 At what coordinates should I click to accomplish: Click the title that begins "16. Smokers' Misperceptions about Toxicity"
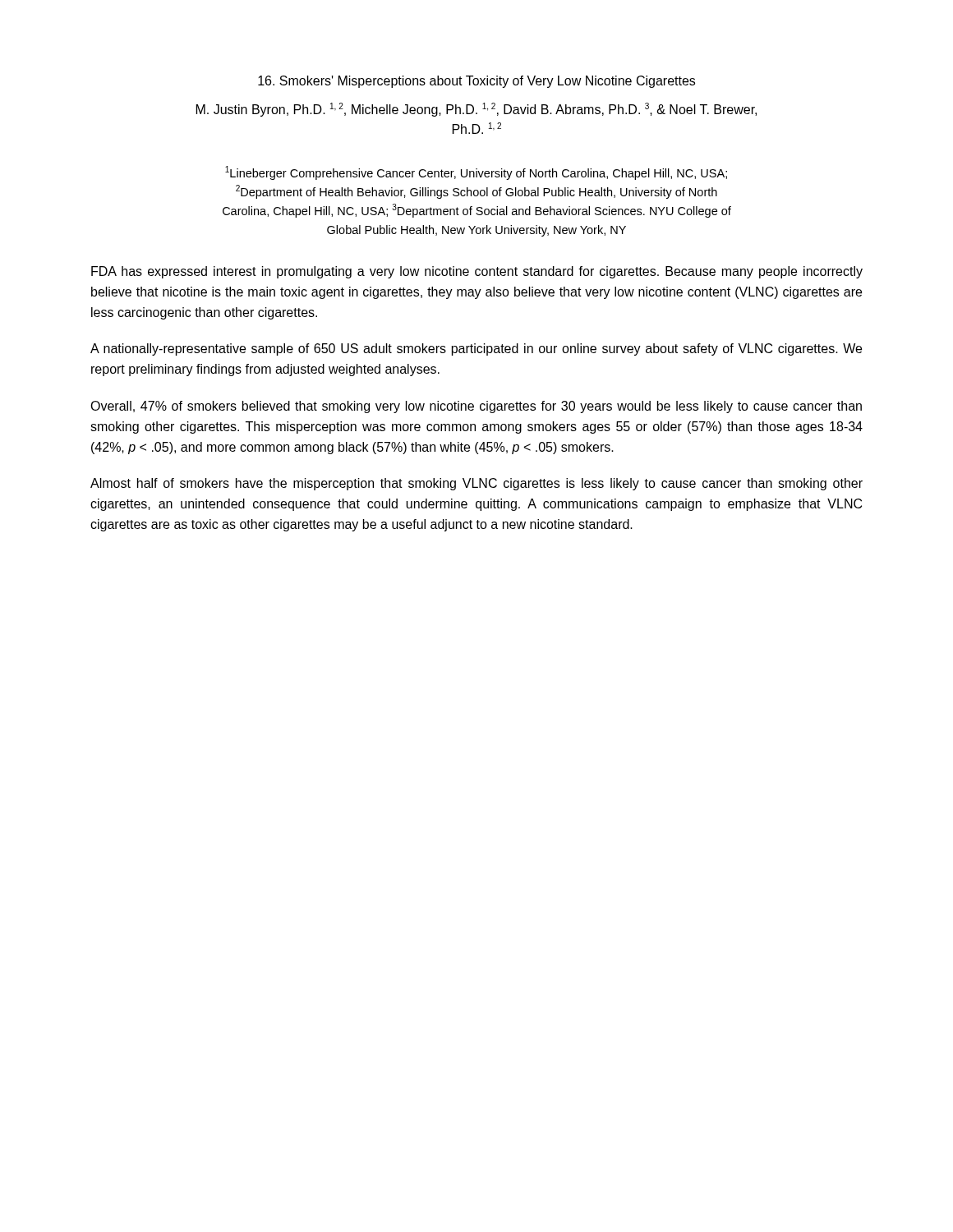tap(476, 107)
